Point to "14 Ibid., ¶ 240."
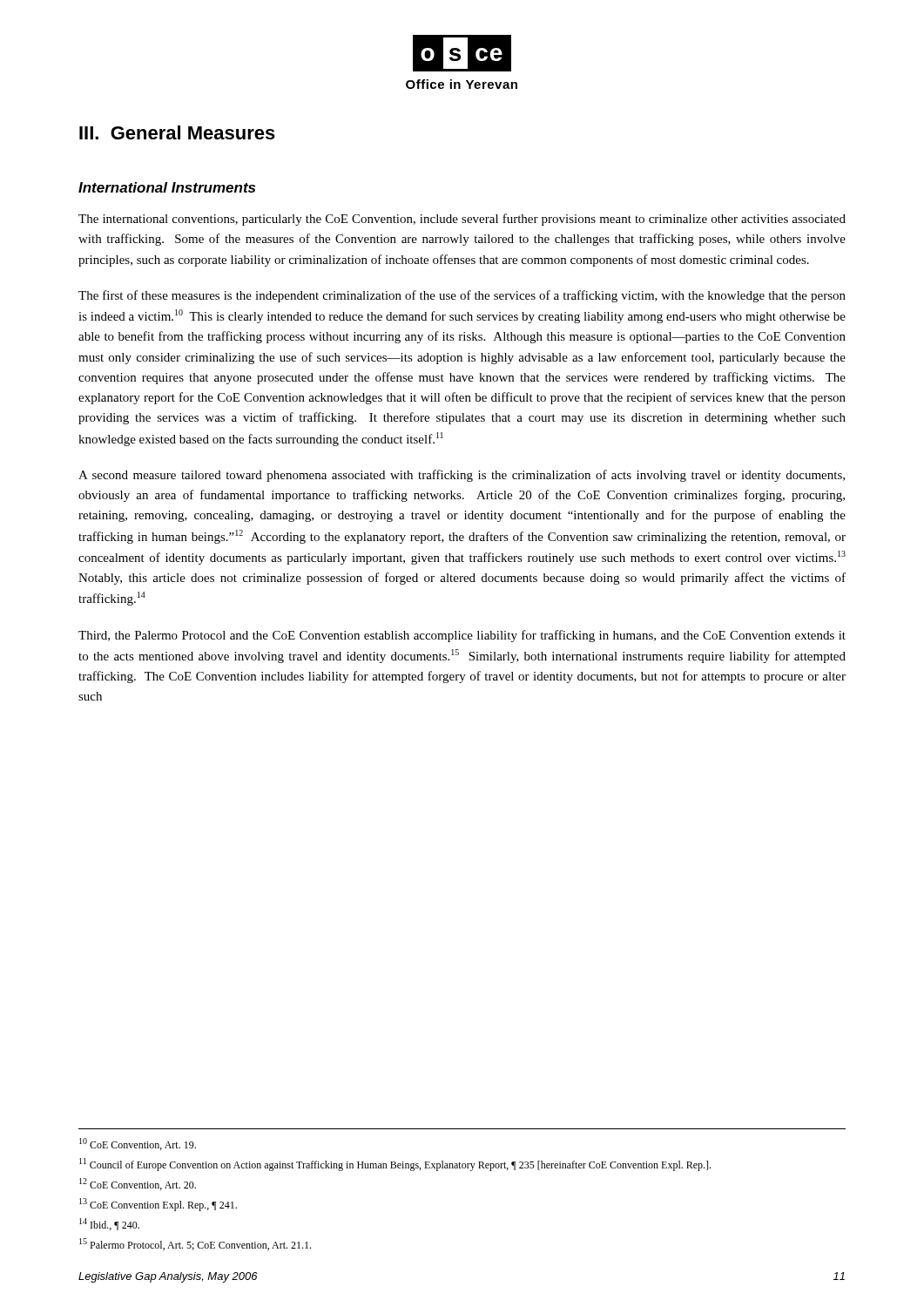Screen dimensions: 1307x924 [x=109, y=1224]
